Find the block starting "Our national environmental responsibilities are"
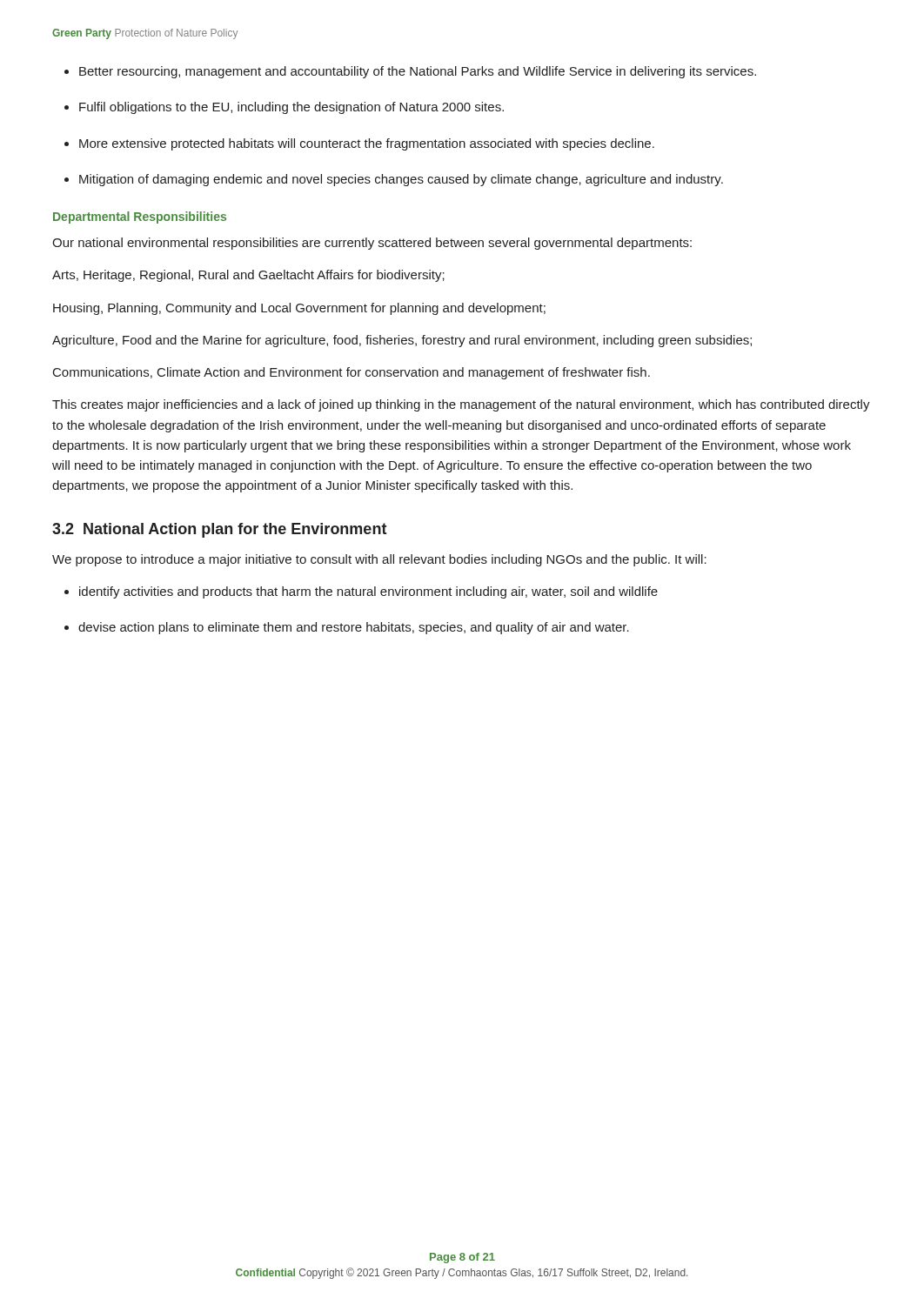This screenshot has width=924, height=1305. tap(372, 242)
